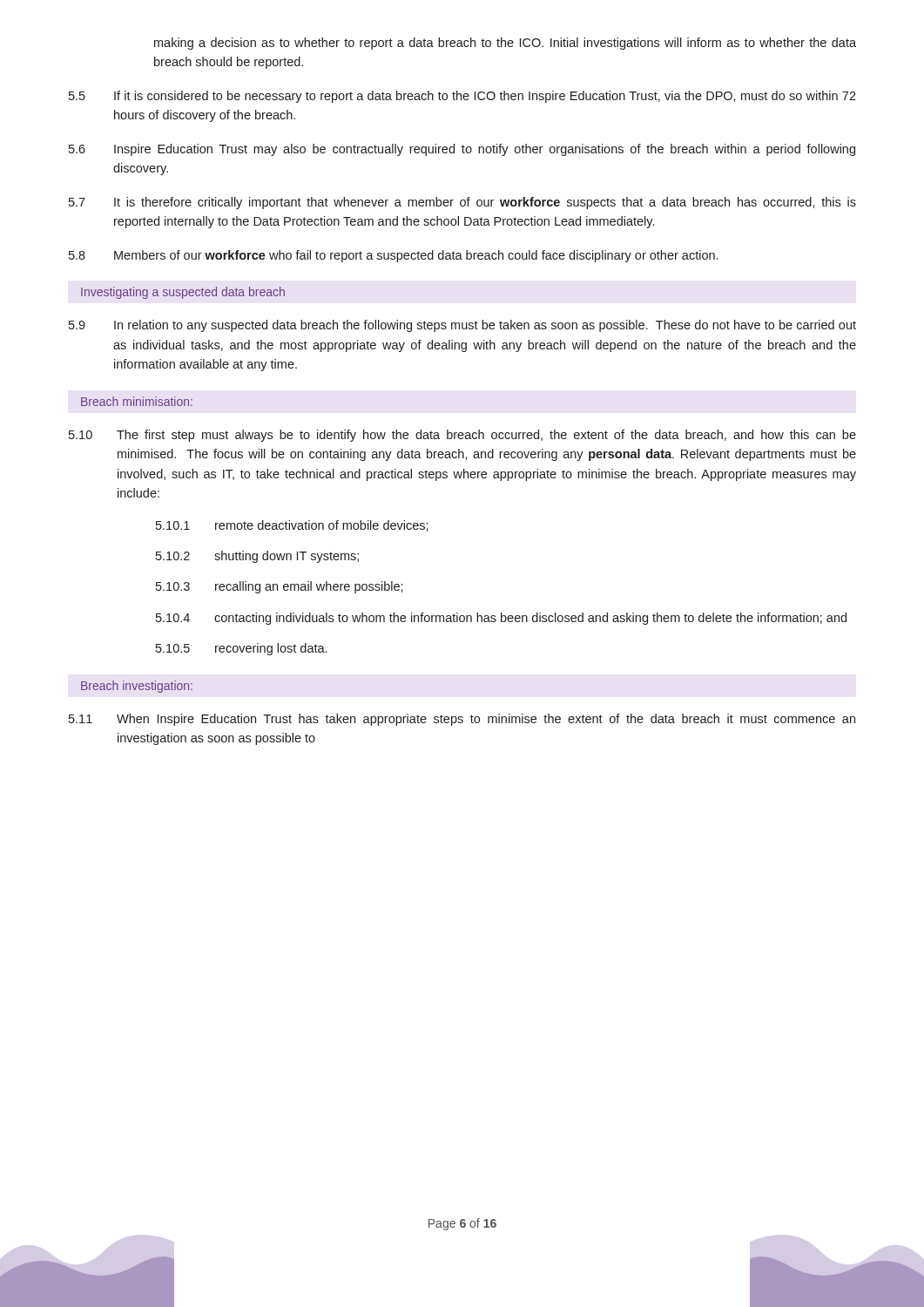
Task: Find the list item containing "5.10.1 remote deactivation of mobile"
Action: point(292,526)
